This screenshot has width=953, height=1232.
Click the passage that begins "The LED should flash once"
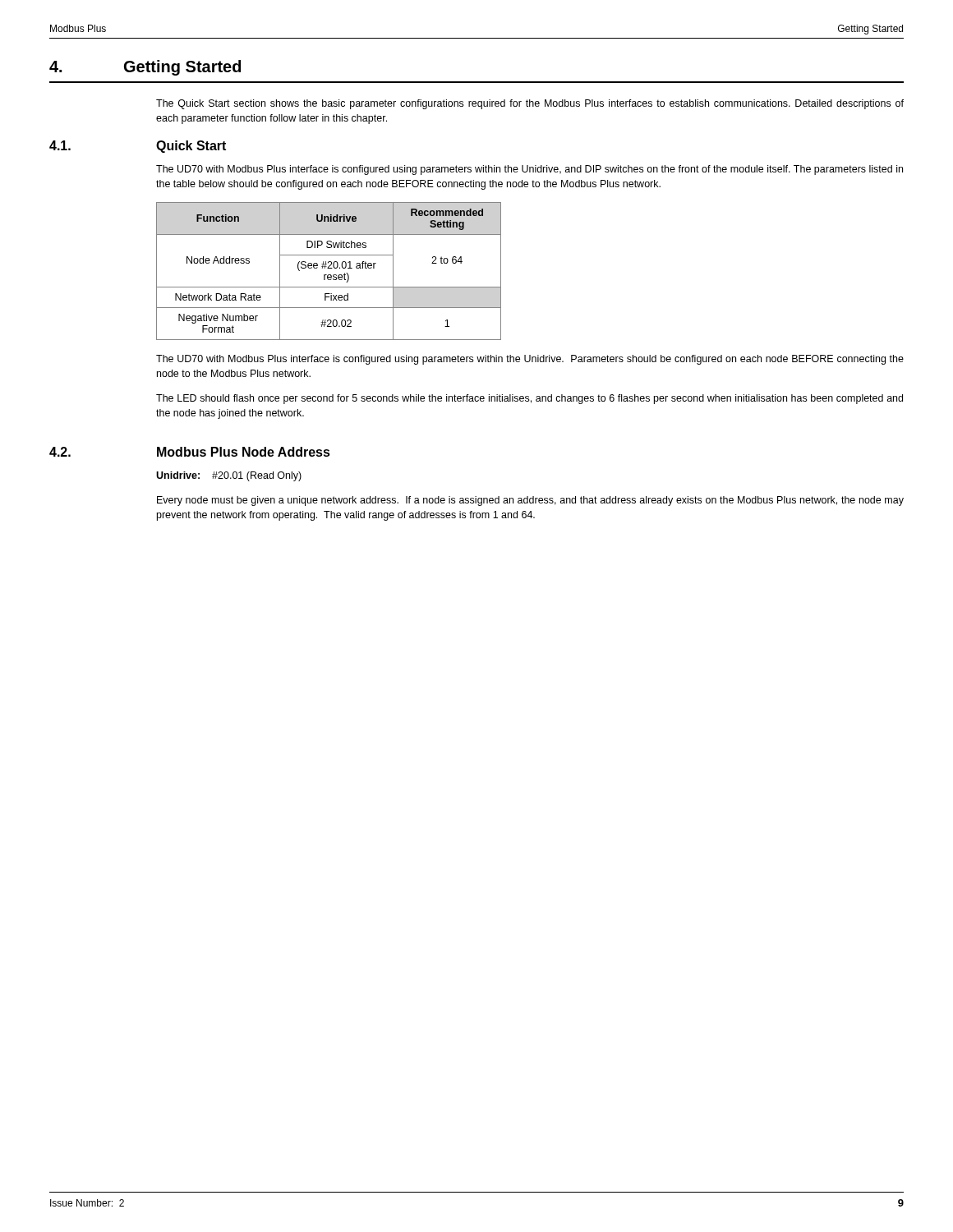tap(530, 406)
